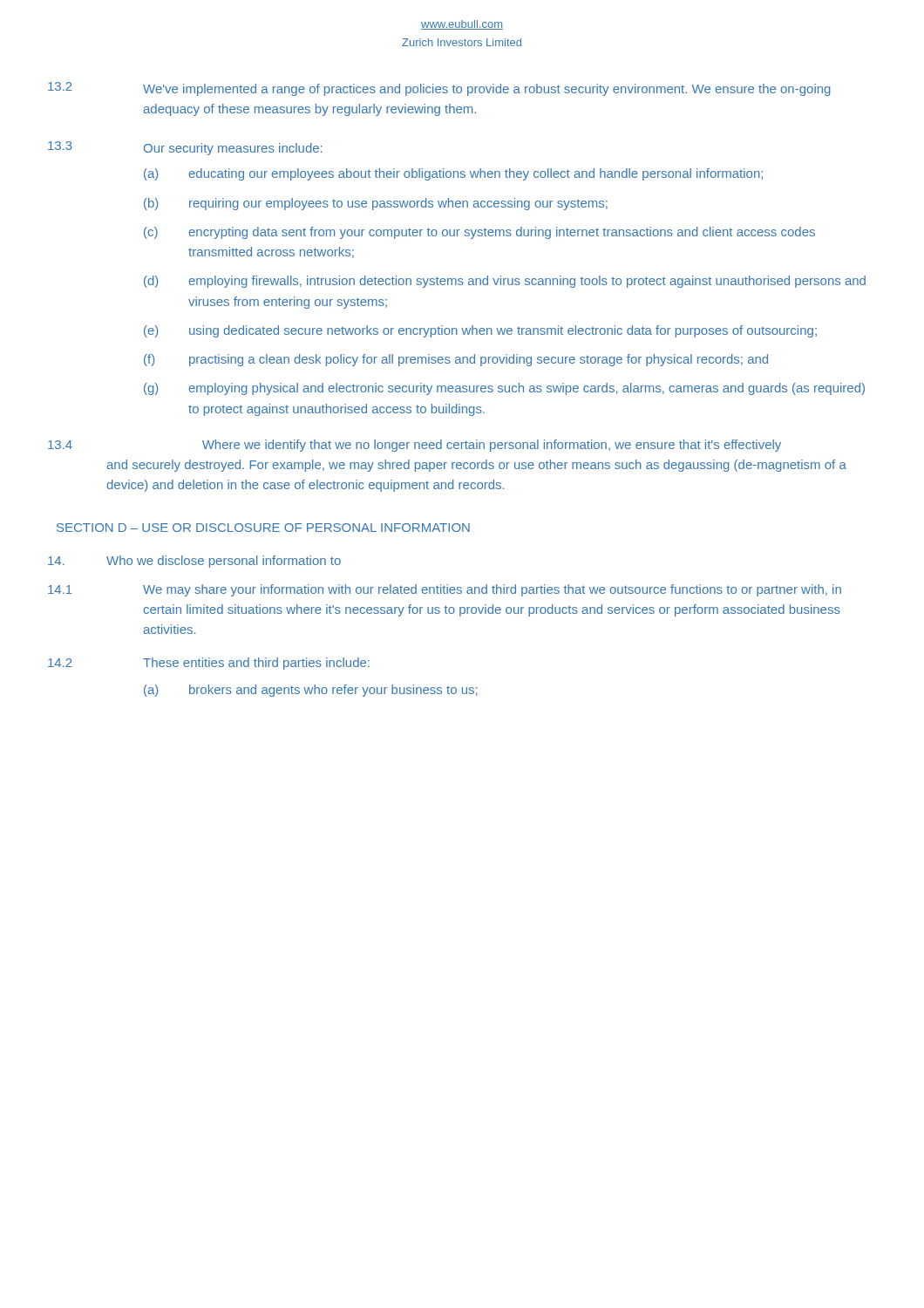Find a section header
Viewport: 924px width, 1308px height.
pyautogui.click(x=263, y=527)
